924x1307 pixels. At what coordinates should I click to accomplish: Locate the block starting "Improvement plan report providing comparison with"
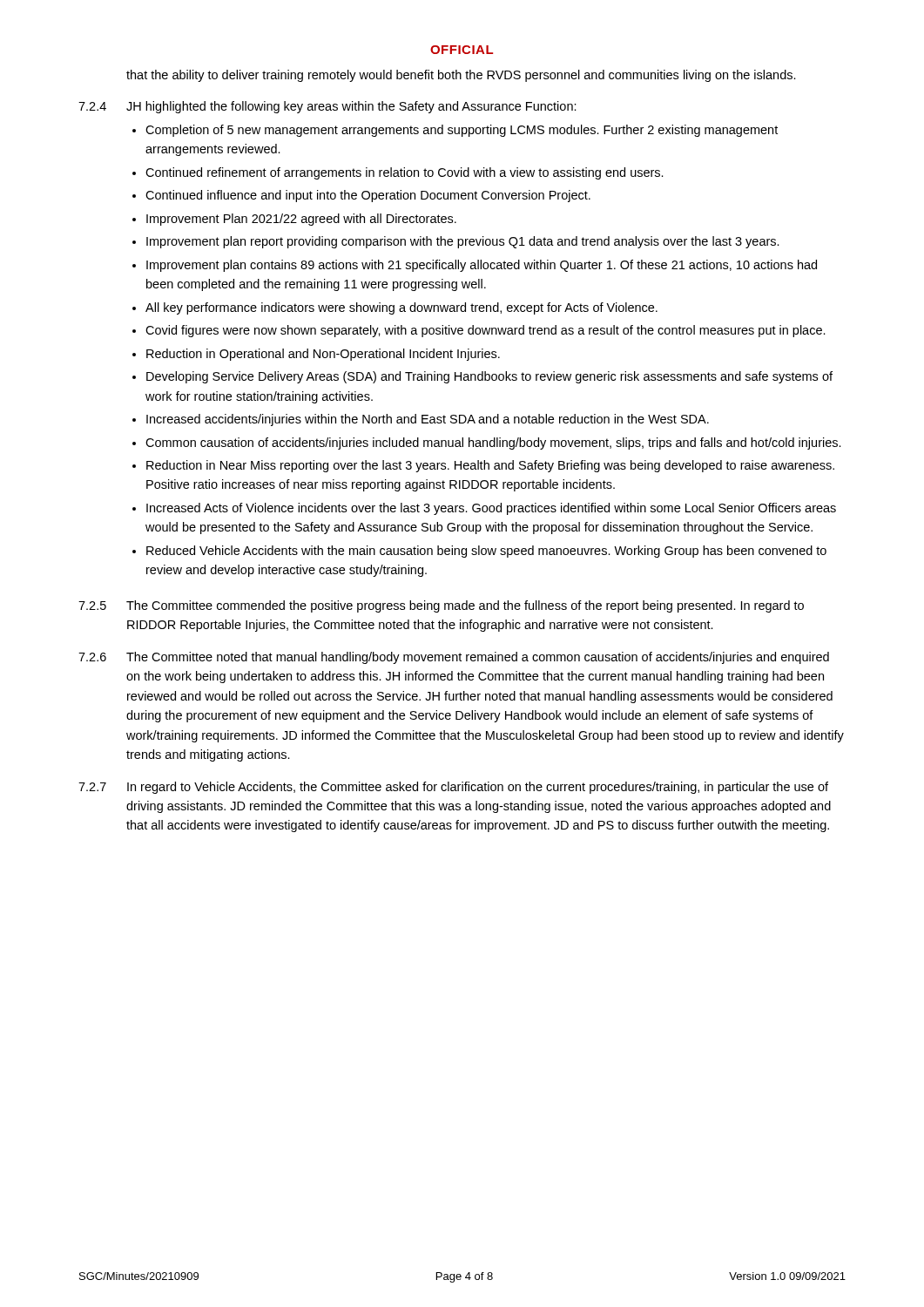point(463,242)
